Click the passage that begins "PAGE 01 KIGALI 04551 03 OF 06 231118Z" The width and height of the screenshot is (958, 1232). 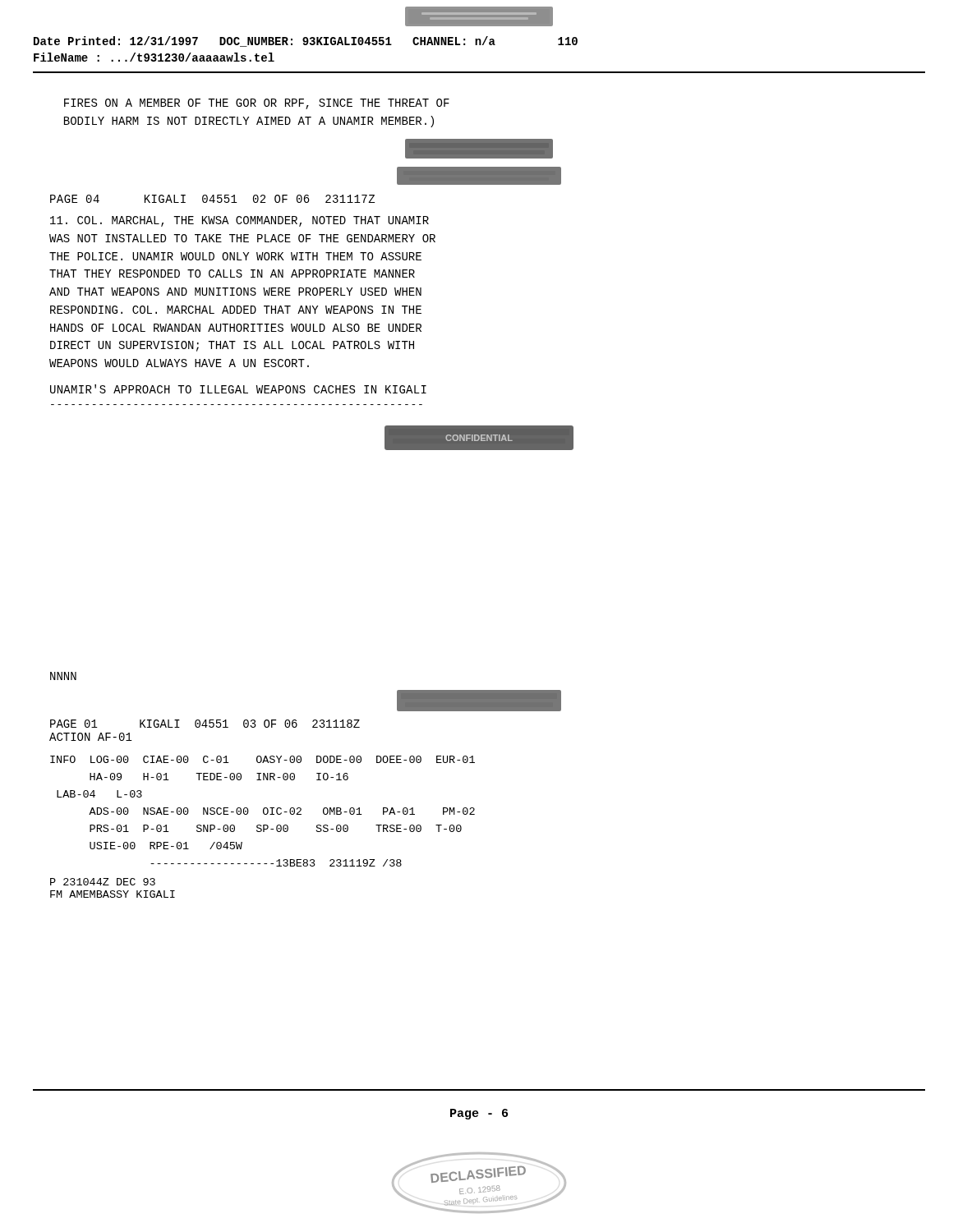pos(205,724)
